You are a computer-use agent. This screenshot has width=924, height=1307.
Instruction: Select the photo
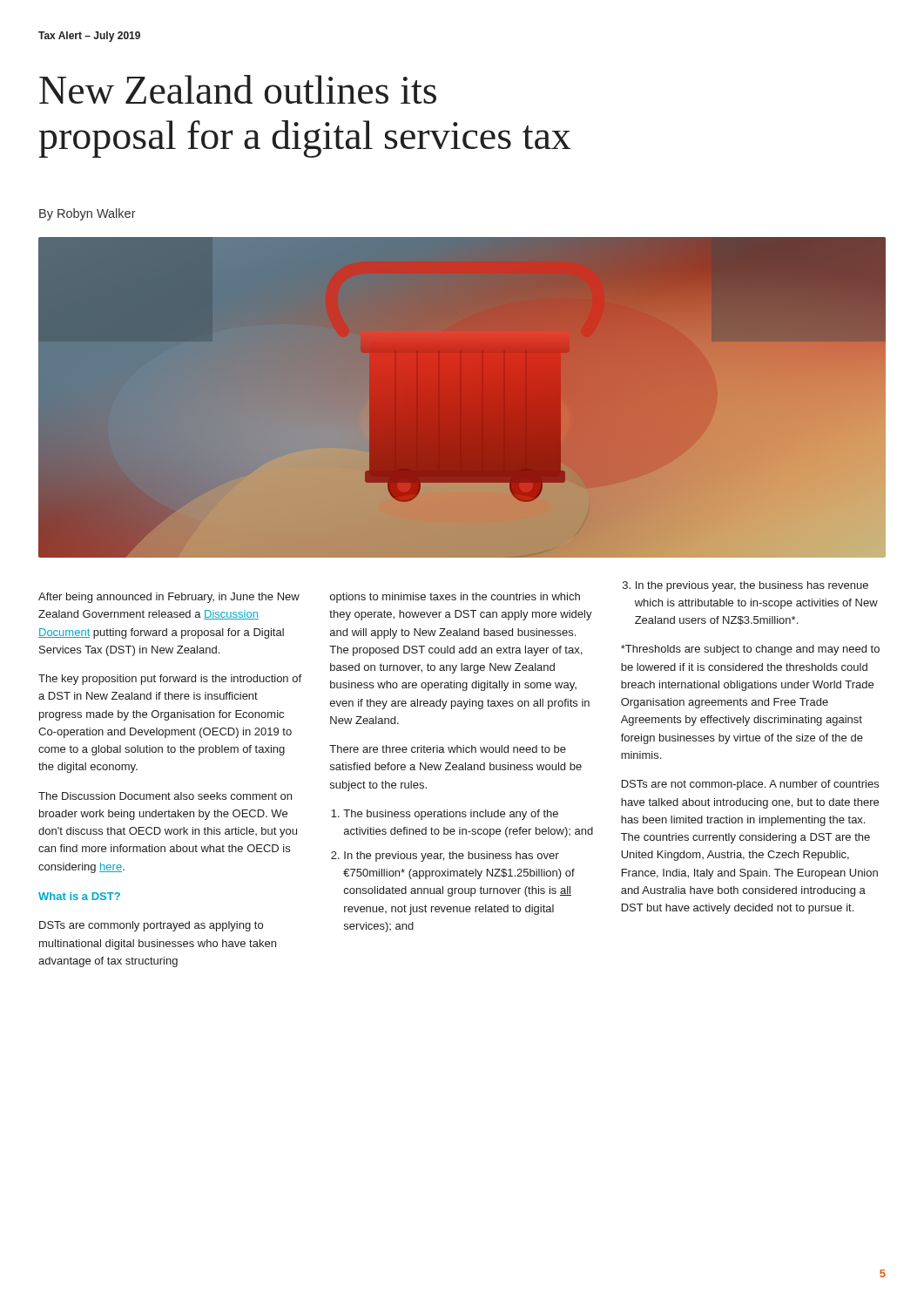pyautogui.click(x=462, y=397)
